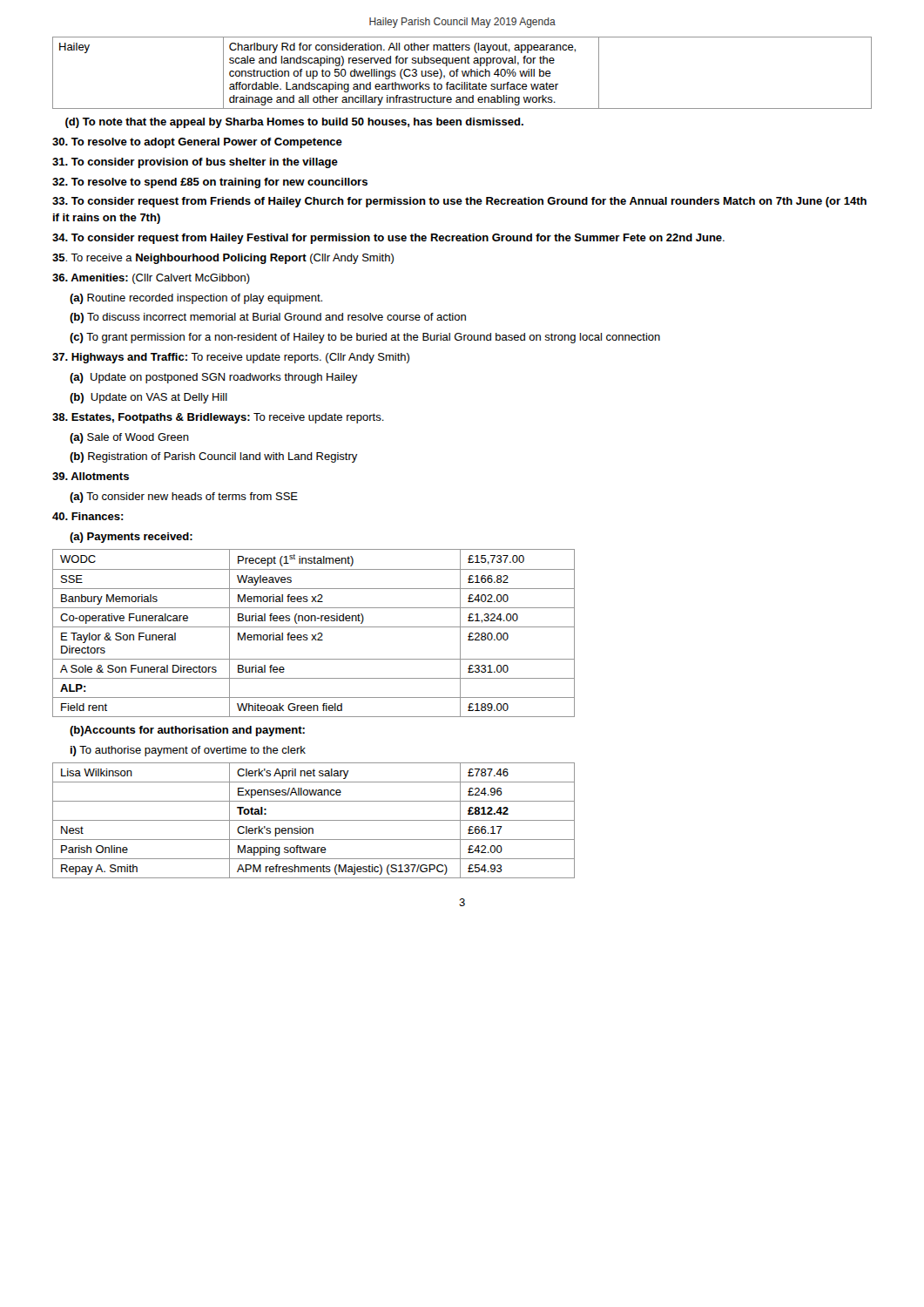Navigate to the element starting "39. Allotments"
The height and width of the screenshot is (1307, 924).
(91, 476)
